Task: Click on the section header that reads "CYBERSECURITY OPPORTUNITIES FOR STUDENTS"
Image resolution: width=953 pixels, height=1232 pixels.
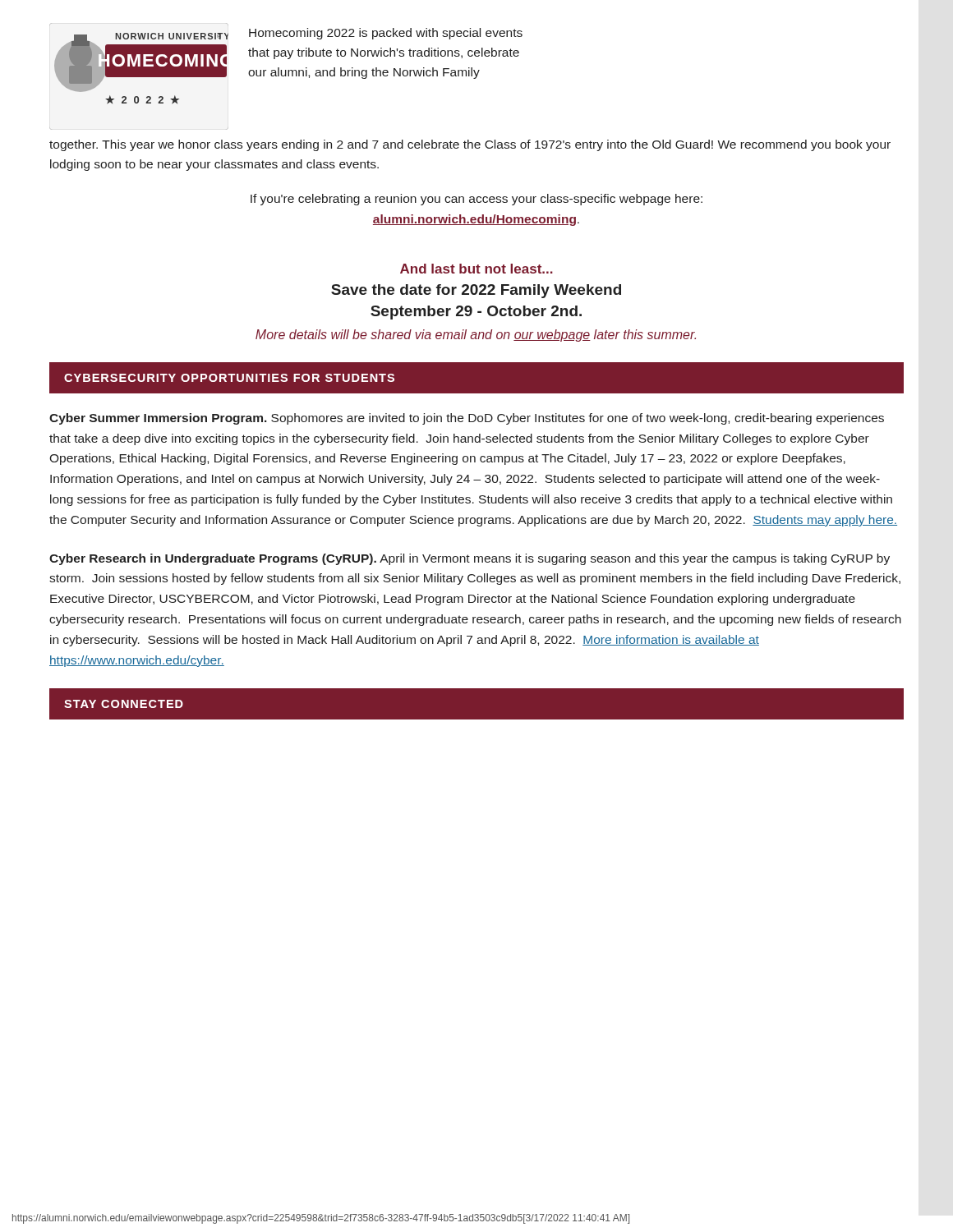Action: 230,378
